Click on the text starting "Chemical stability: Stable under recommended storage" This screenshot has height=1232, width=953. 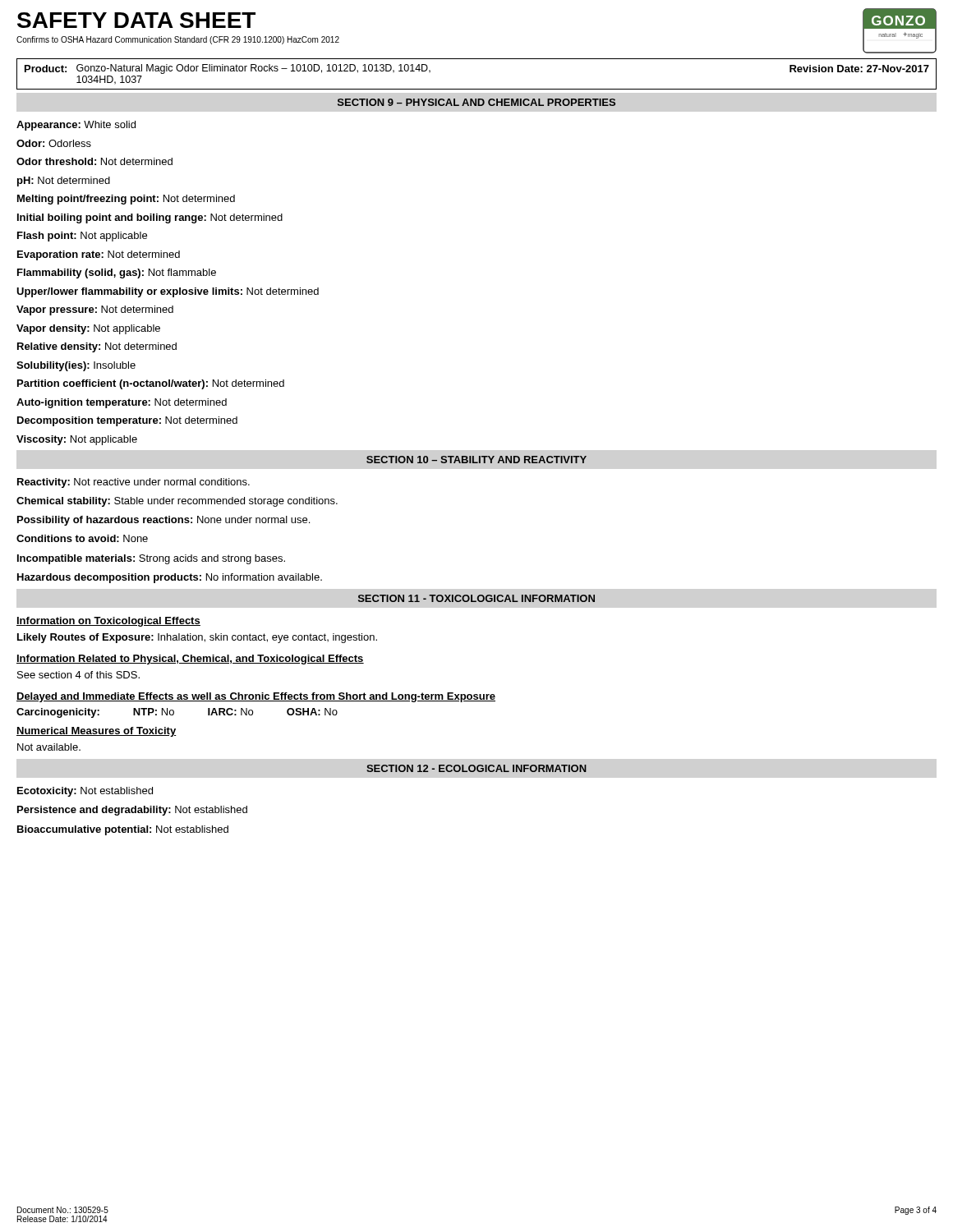tap(177, 501)
